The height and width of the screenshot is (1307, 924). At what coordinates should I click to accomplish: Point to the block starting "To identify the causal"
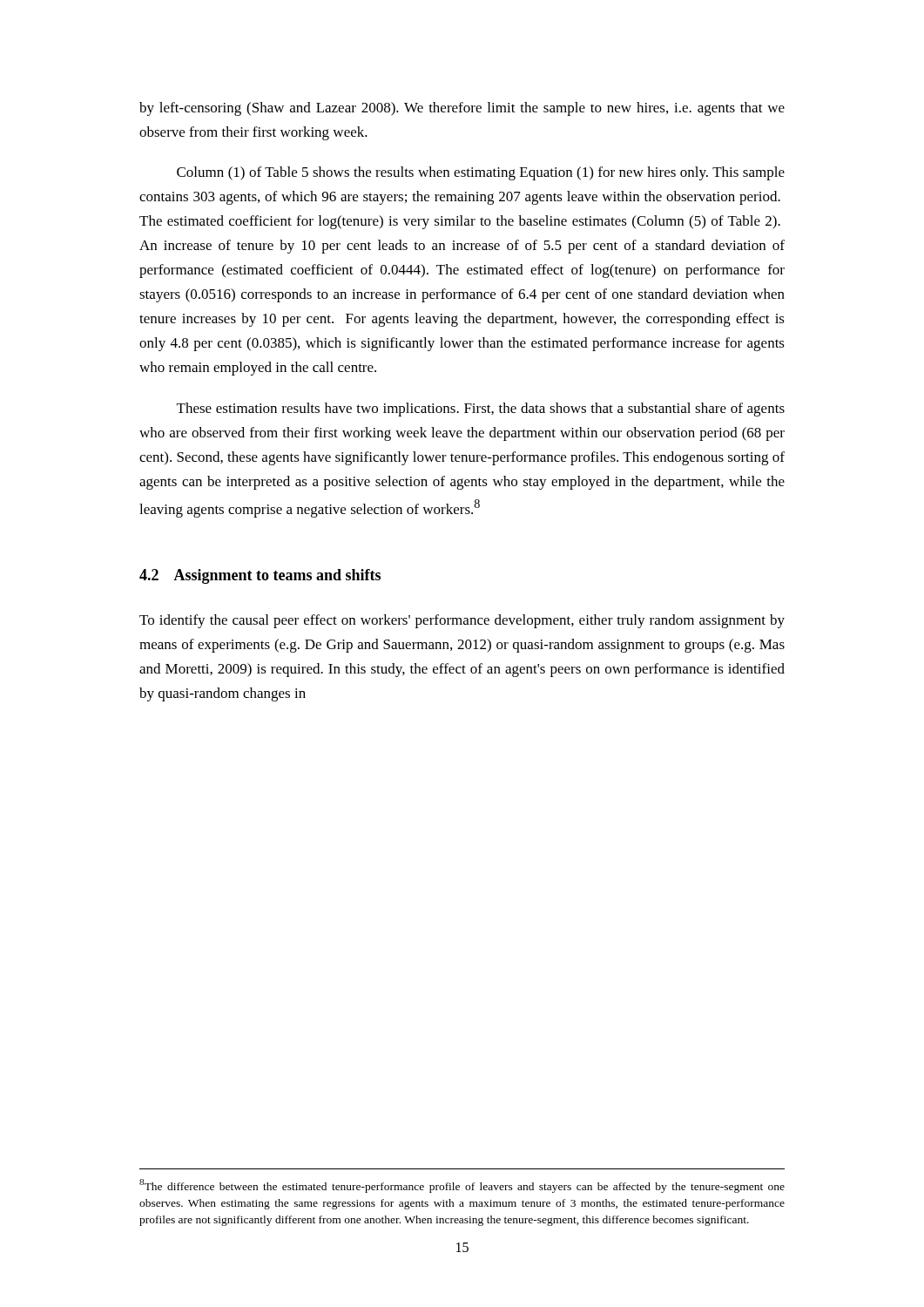pyautogui.click(x=462, y=657)
